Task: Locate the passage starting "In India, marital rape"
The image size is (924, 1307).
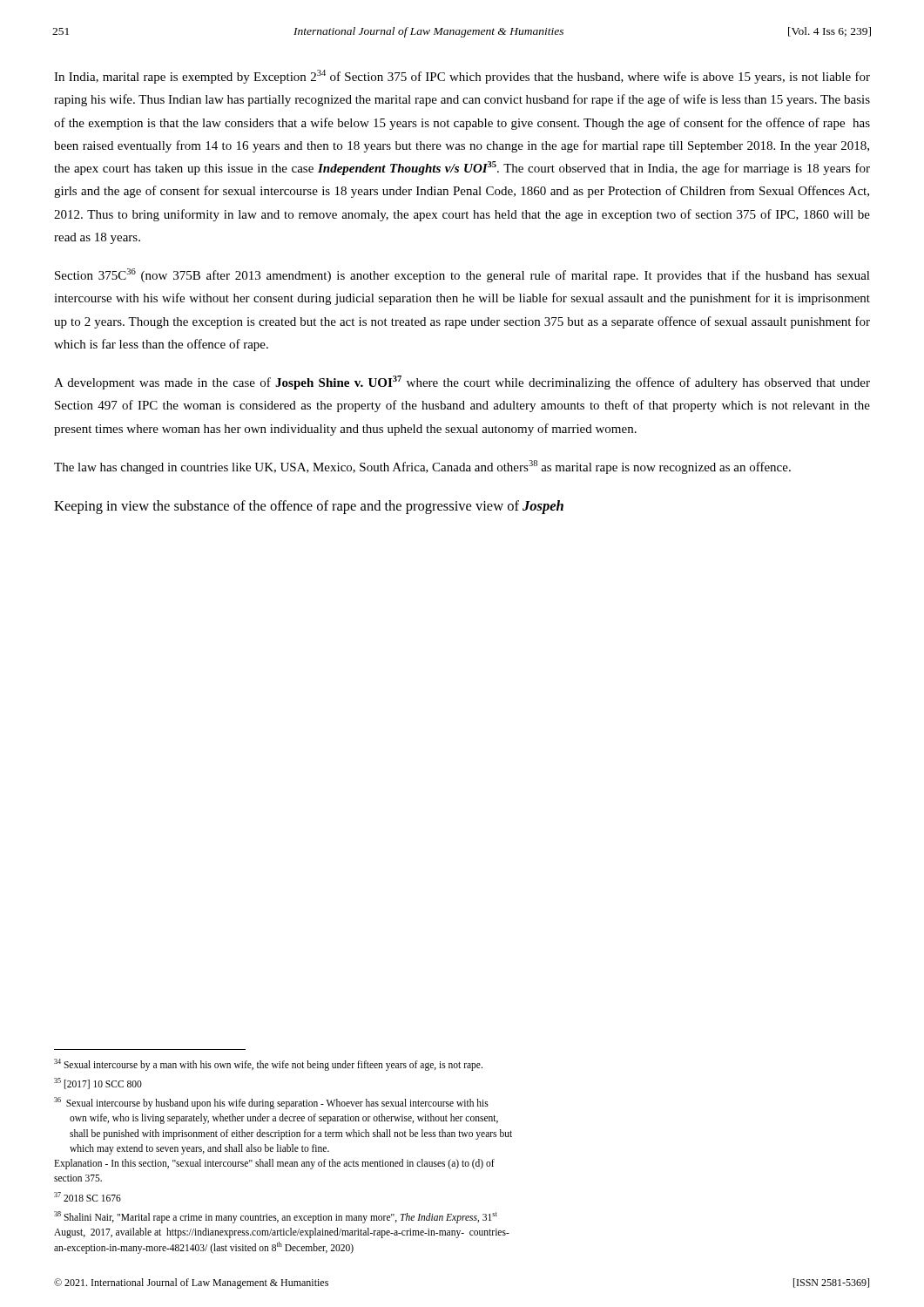Action: 462,156
